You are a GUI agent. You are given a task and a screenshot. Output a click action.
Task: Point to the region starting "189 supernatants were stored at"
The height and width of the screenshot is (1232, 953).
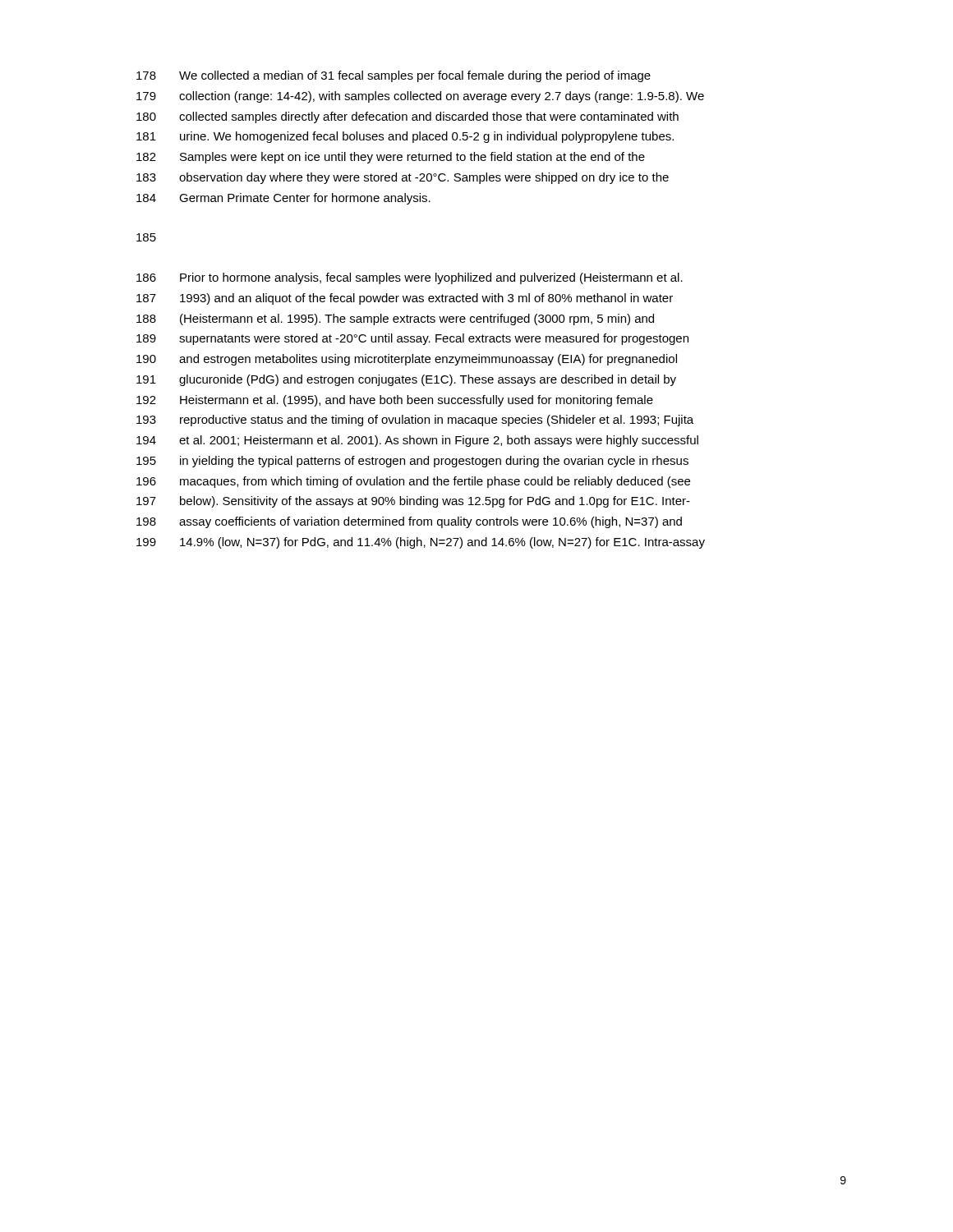[x=476, y=339]
